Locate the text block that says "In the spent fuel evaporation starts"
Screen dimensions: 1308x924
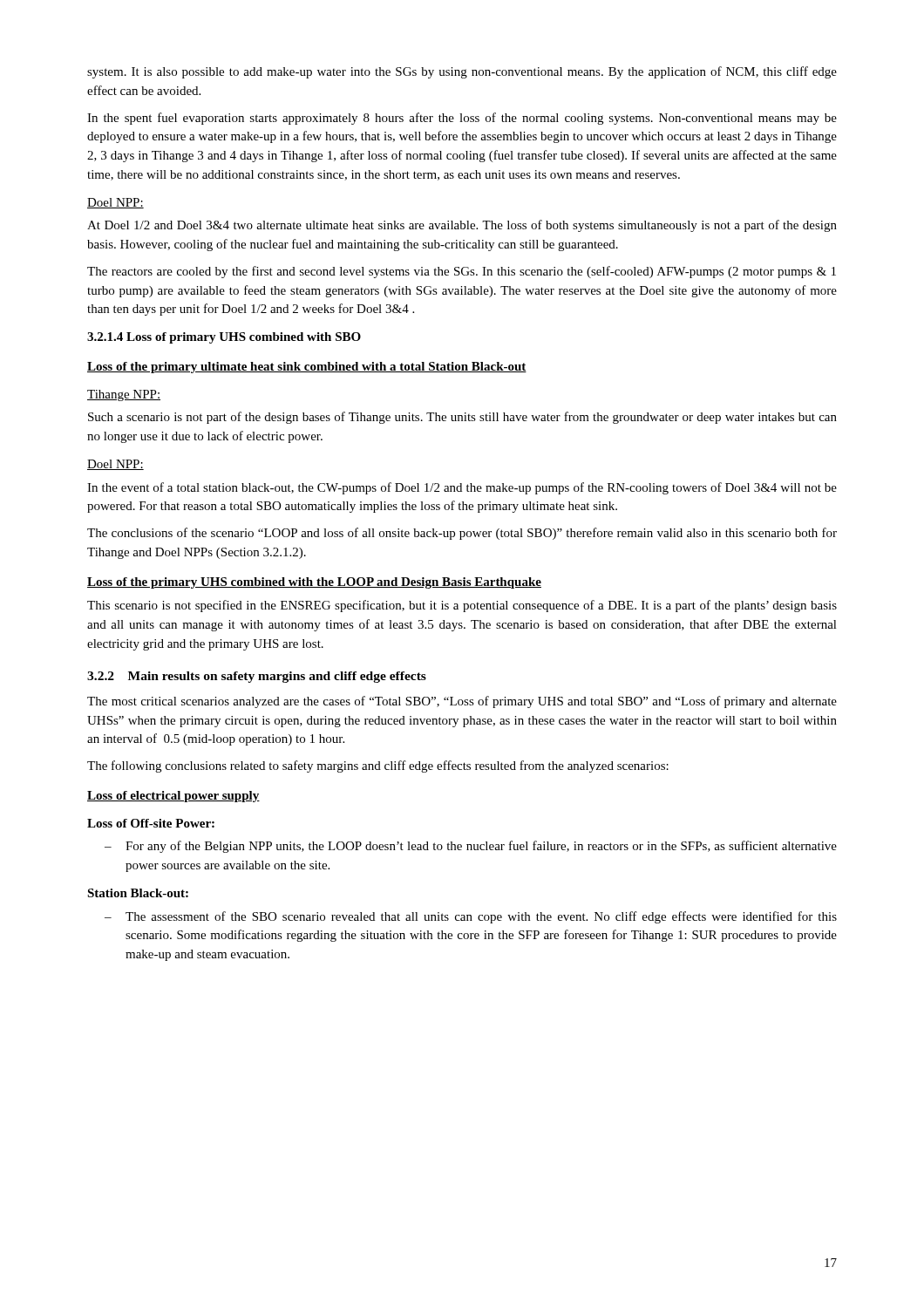coord(462,146)
